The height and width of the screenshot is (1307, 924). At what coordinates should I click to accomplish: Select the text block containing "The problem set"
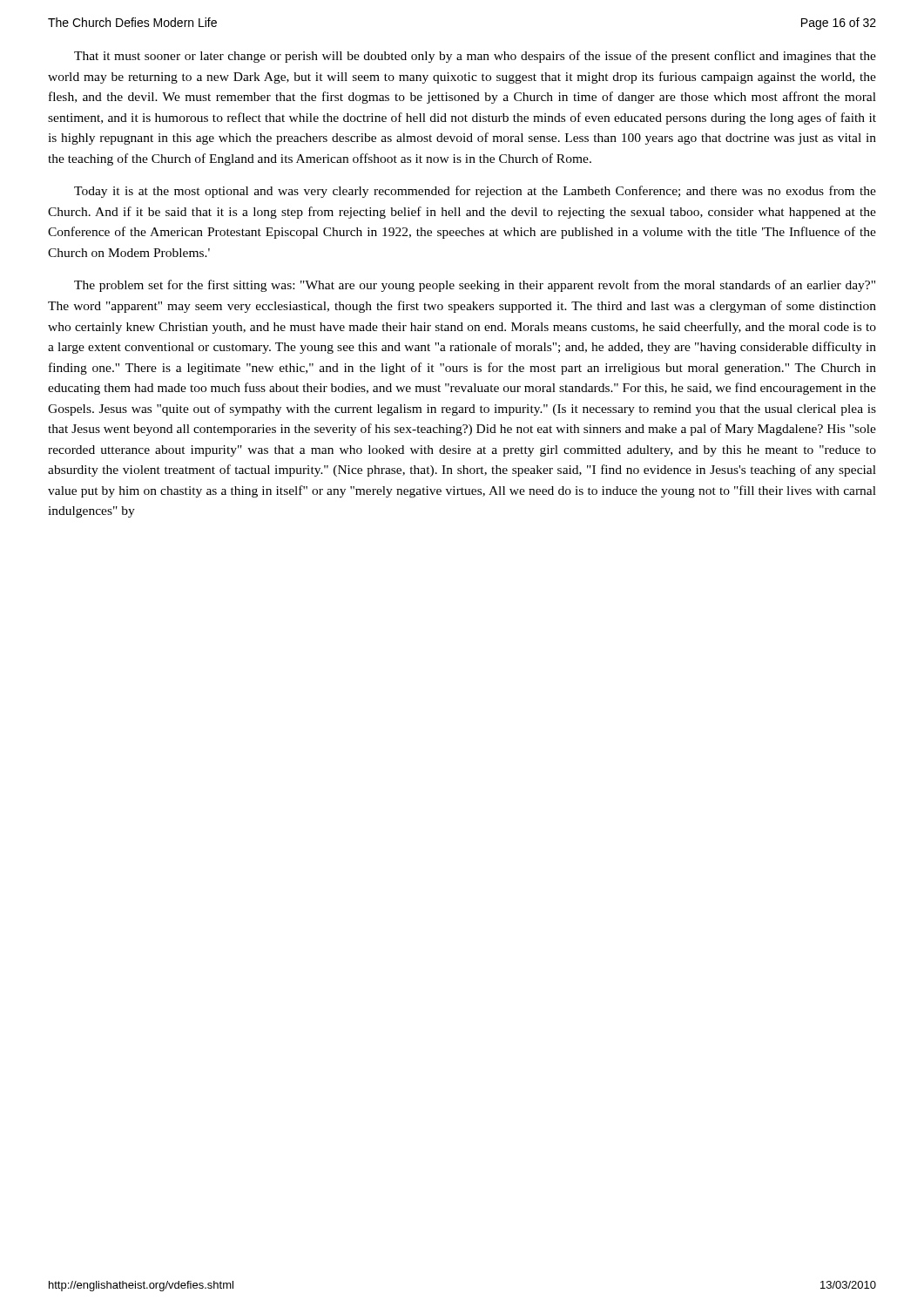[462, 398]
